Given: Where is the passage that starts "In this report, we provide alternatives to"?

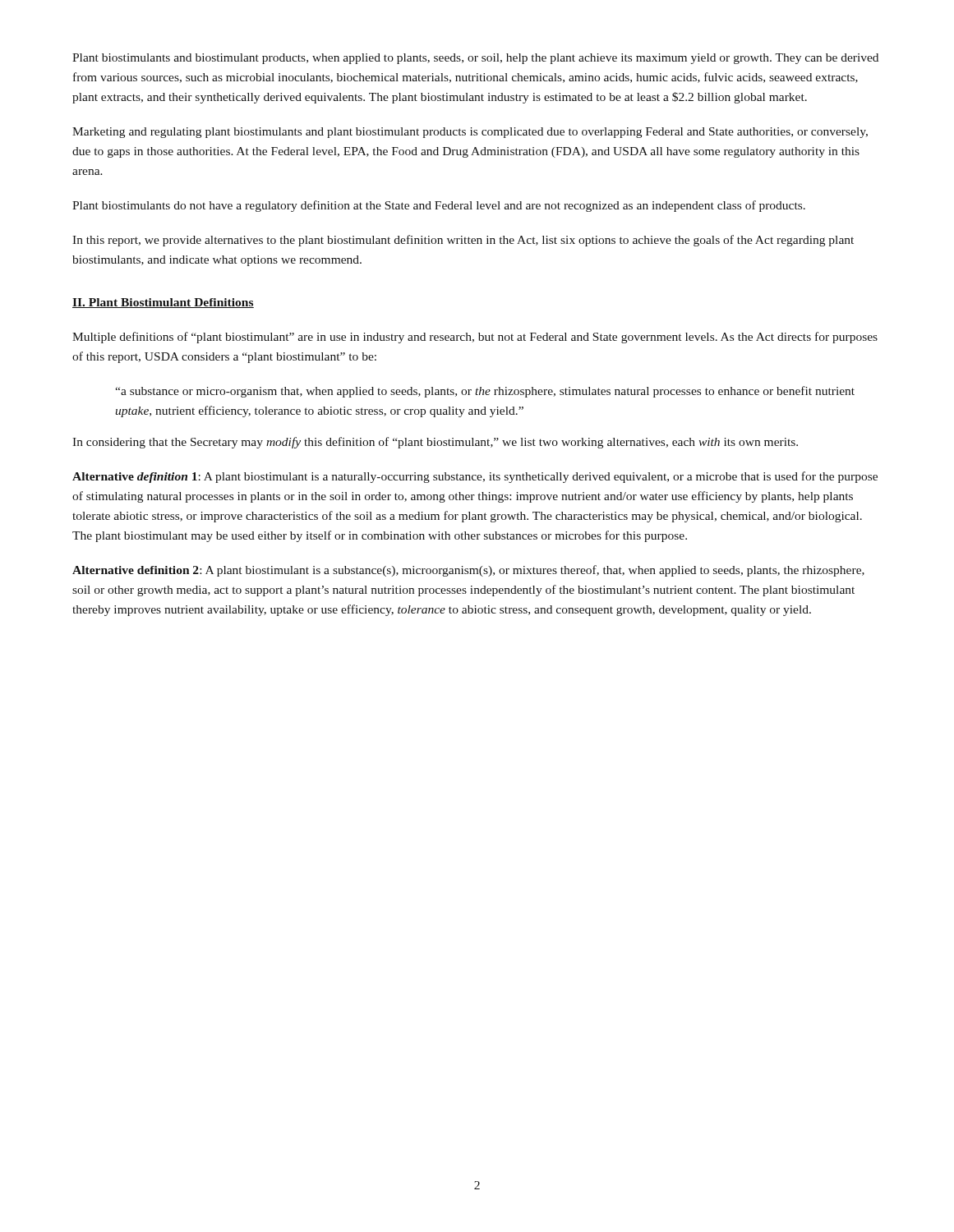Looking at the screenshot, I should click(463, 249).
